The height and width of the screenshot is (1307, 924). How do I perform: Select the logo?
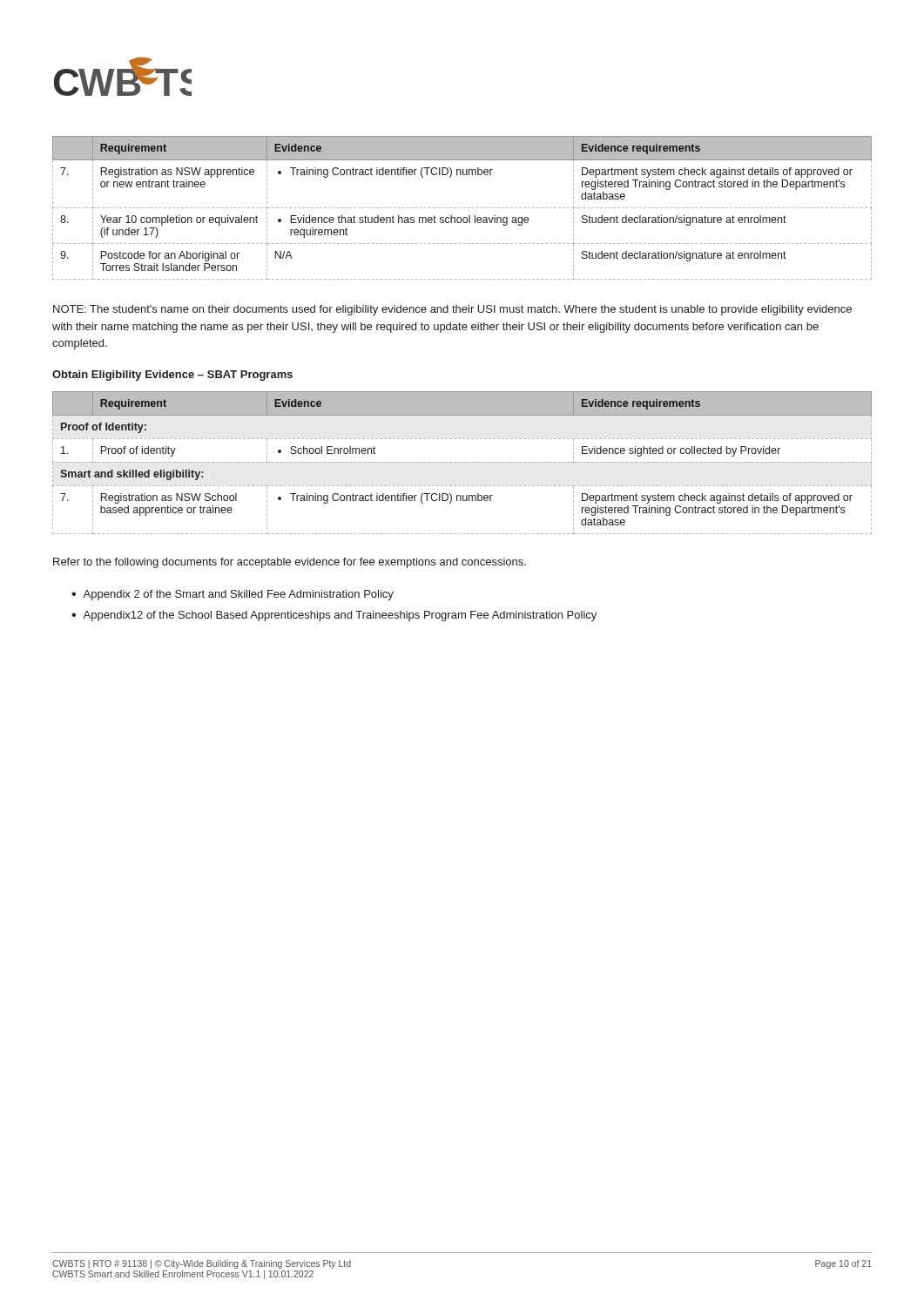[462, 82]
